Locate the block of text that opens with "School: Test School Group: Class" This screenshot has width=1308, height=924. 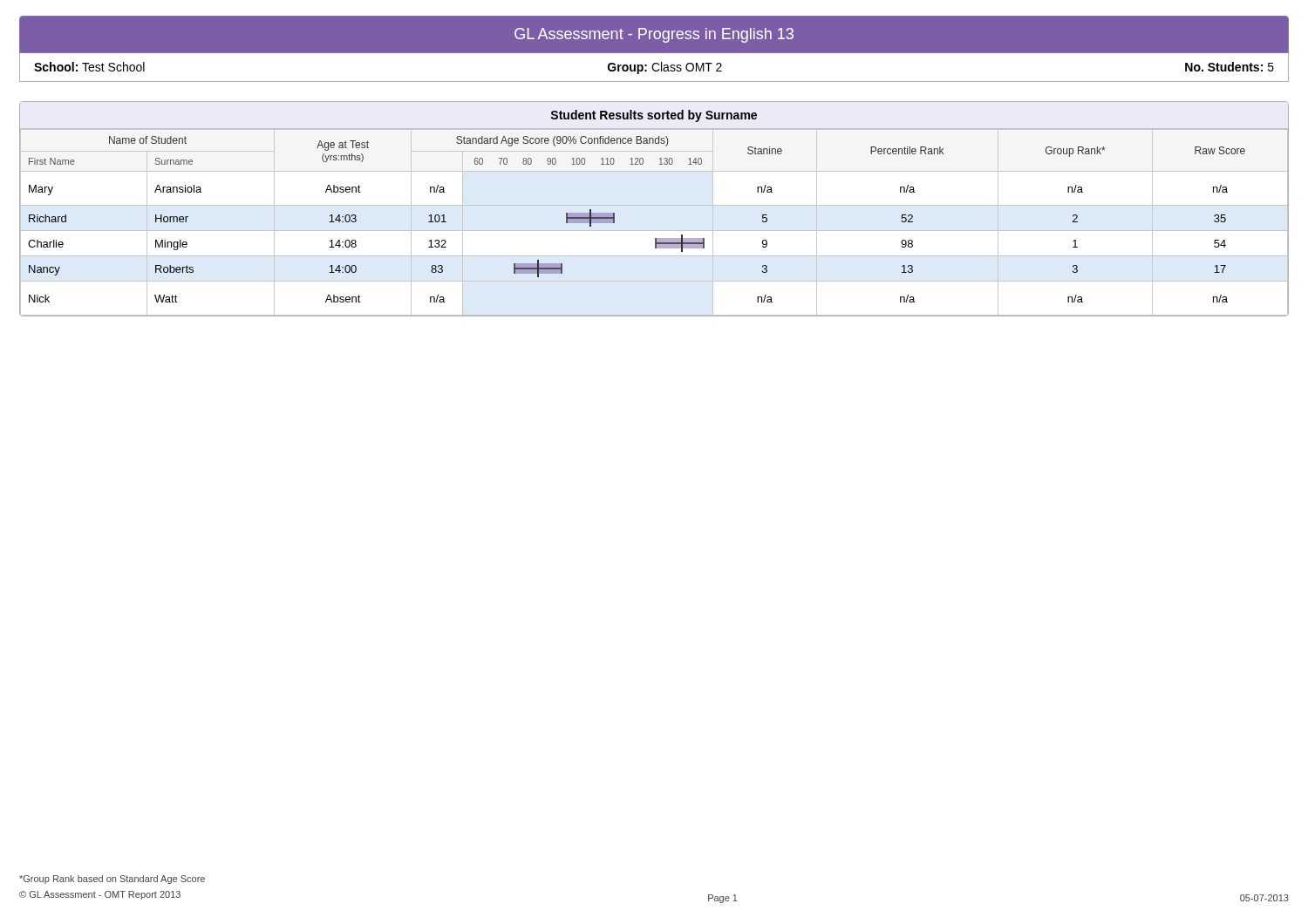[654, 67]
